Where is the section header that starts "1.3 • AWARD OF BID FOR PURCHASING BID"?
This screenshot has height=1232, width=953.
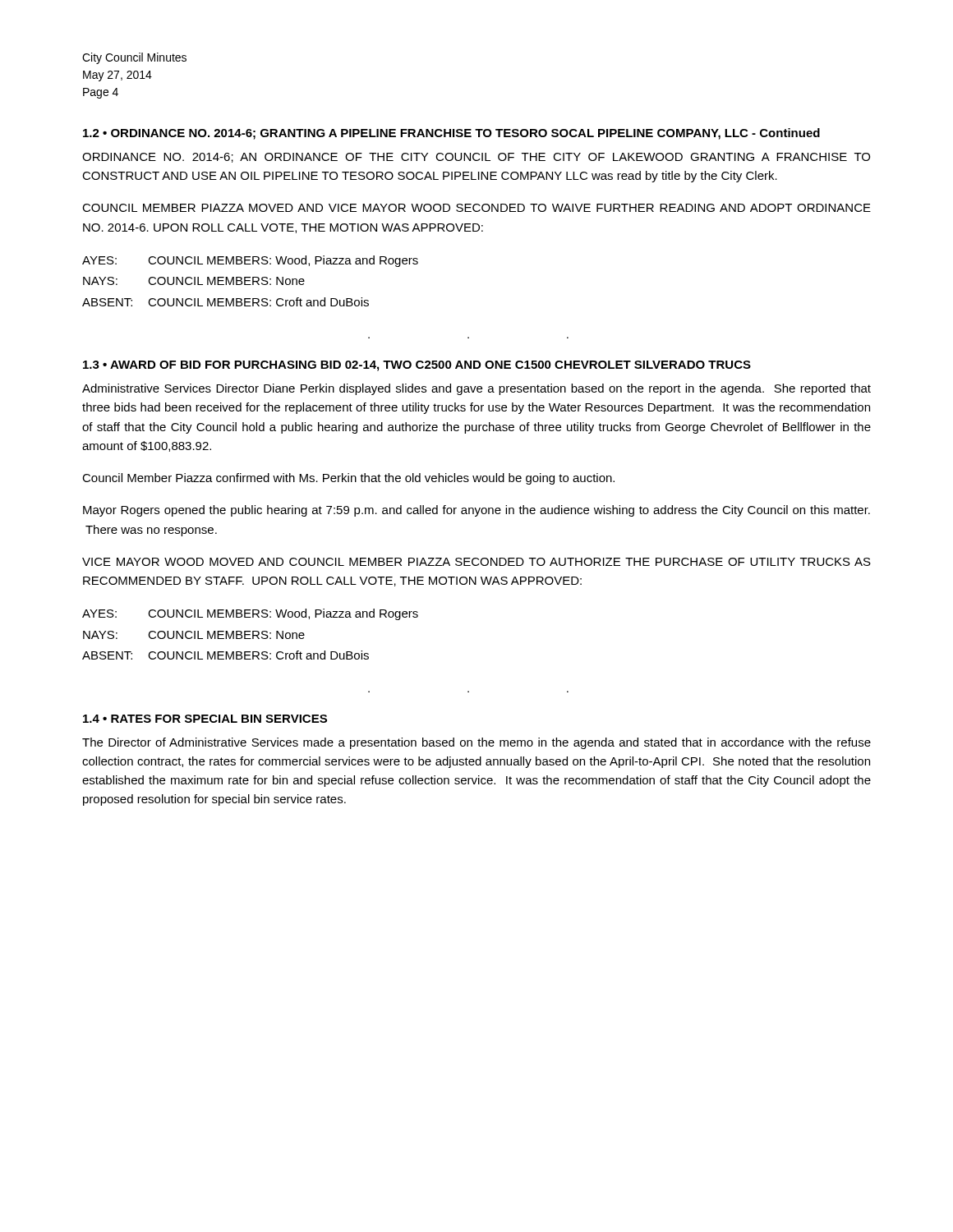[x=417, y=364]
